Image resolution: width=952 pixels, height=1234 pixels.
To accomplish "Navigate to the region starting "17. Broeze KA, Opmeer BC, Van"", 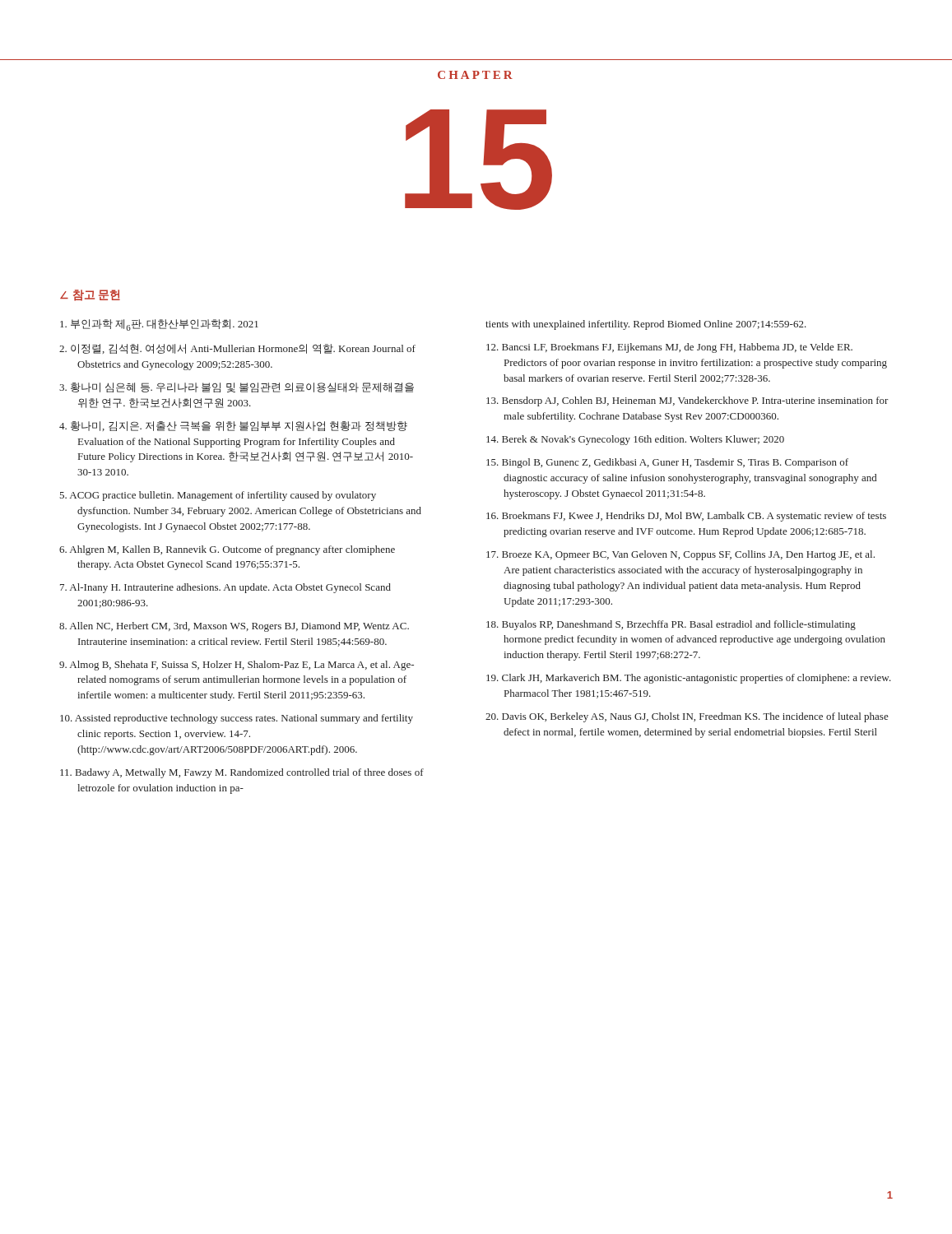I will click(680, 577).
